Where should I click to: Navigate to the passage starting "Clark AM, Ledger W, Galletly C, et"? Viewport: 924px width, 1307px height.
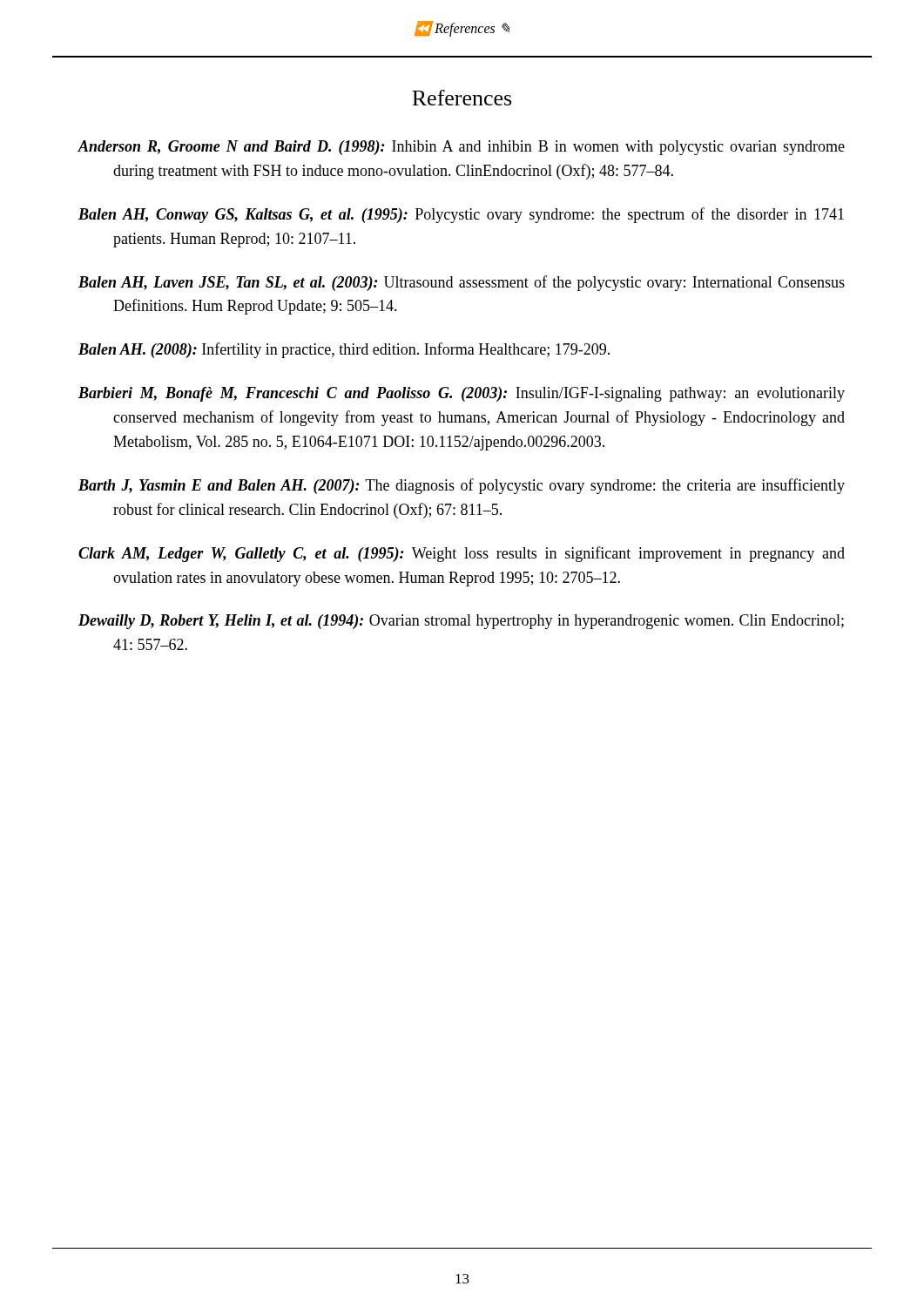click(462, 566)
